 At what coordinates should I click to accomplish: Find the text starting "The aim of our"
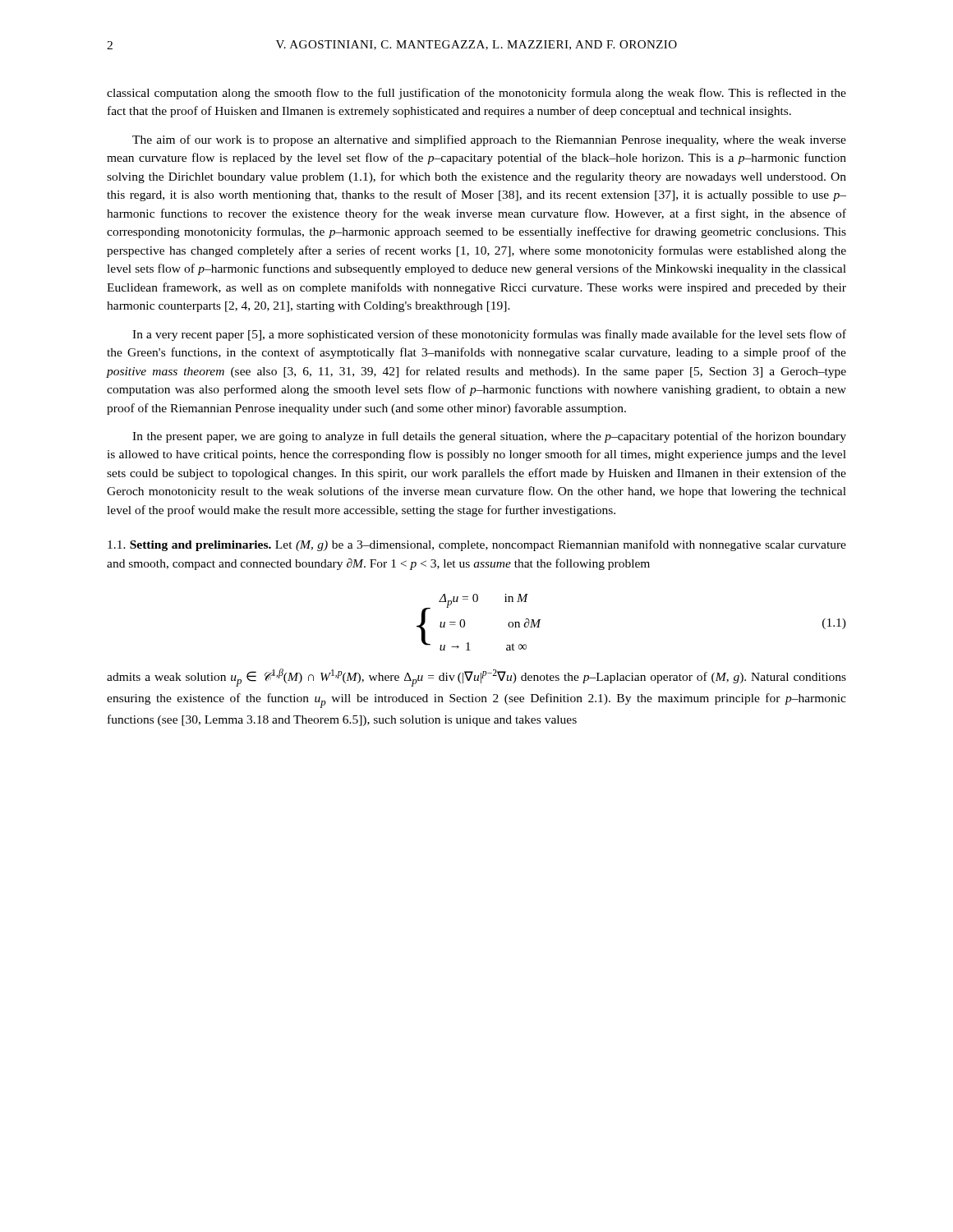pyautogui.click(x=476, y=223)
